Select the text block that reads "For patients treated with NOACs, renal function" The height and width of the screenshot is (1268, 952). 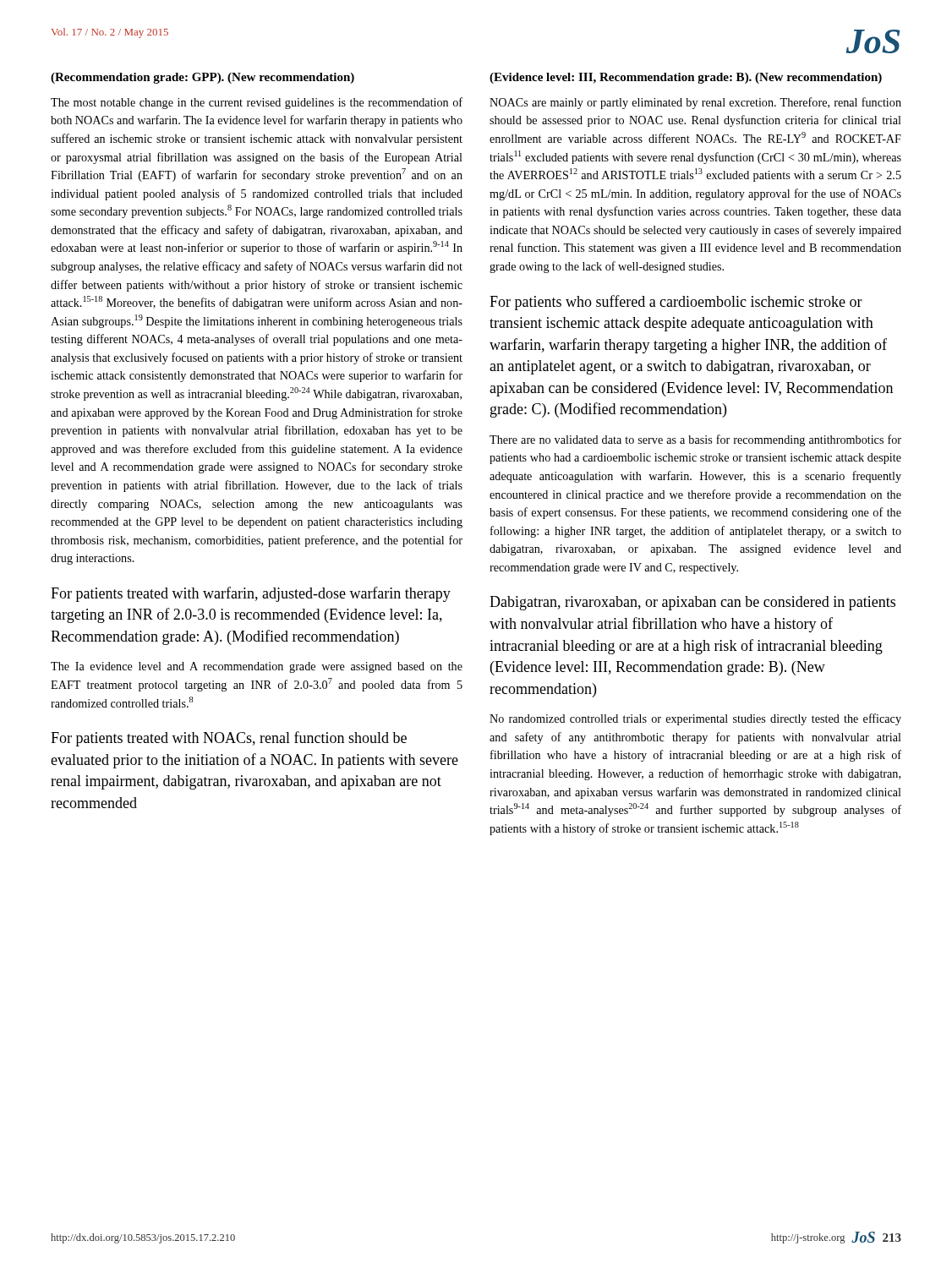click(x=254, y=771)
